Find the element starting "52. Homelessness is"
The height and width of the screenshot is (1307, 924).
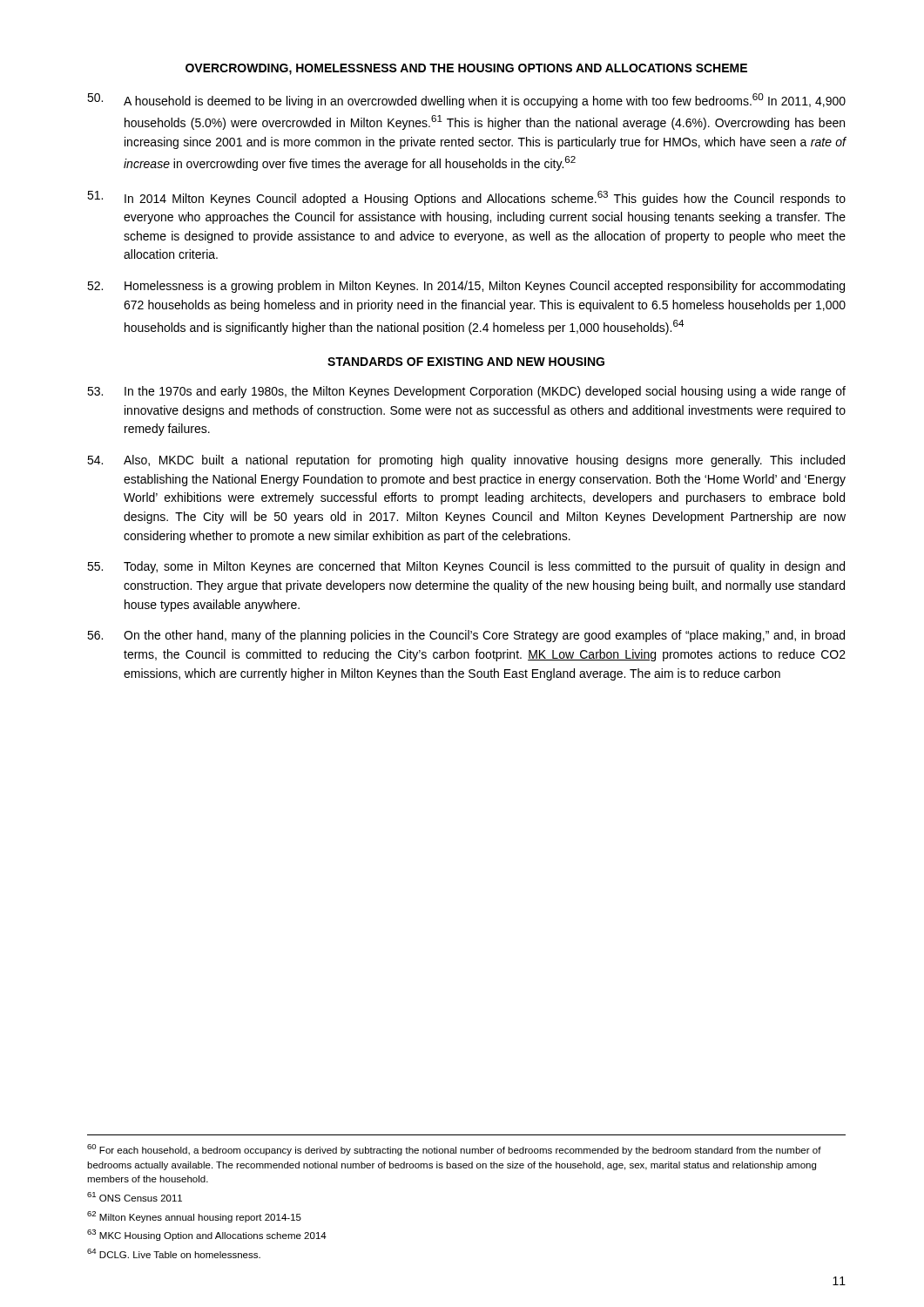click(466, 307)
